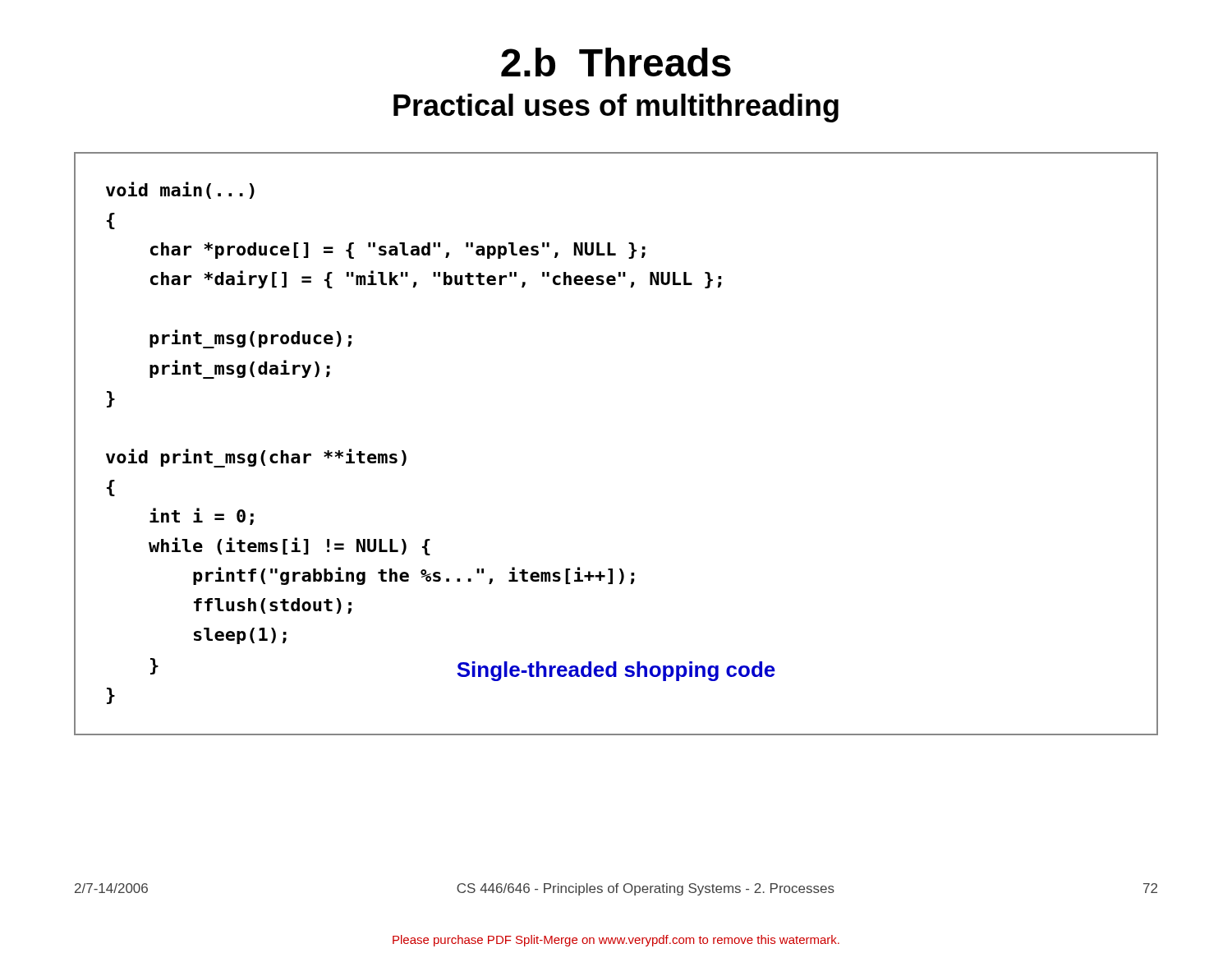Find the text block that says "void main(...) { char *produce[] = {"

[x=180, y=190]
